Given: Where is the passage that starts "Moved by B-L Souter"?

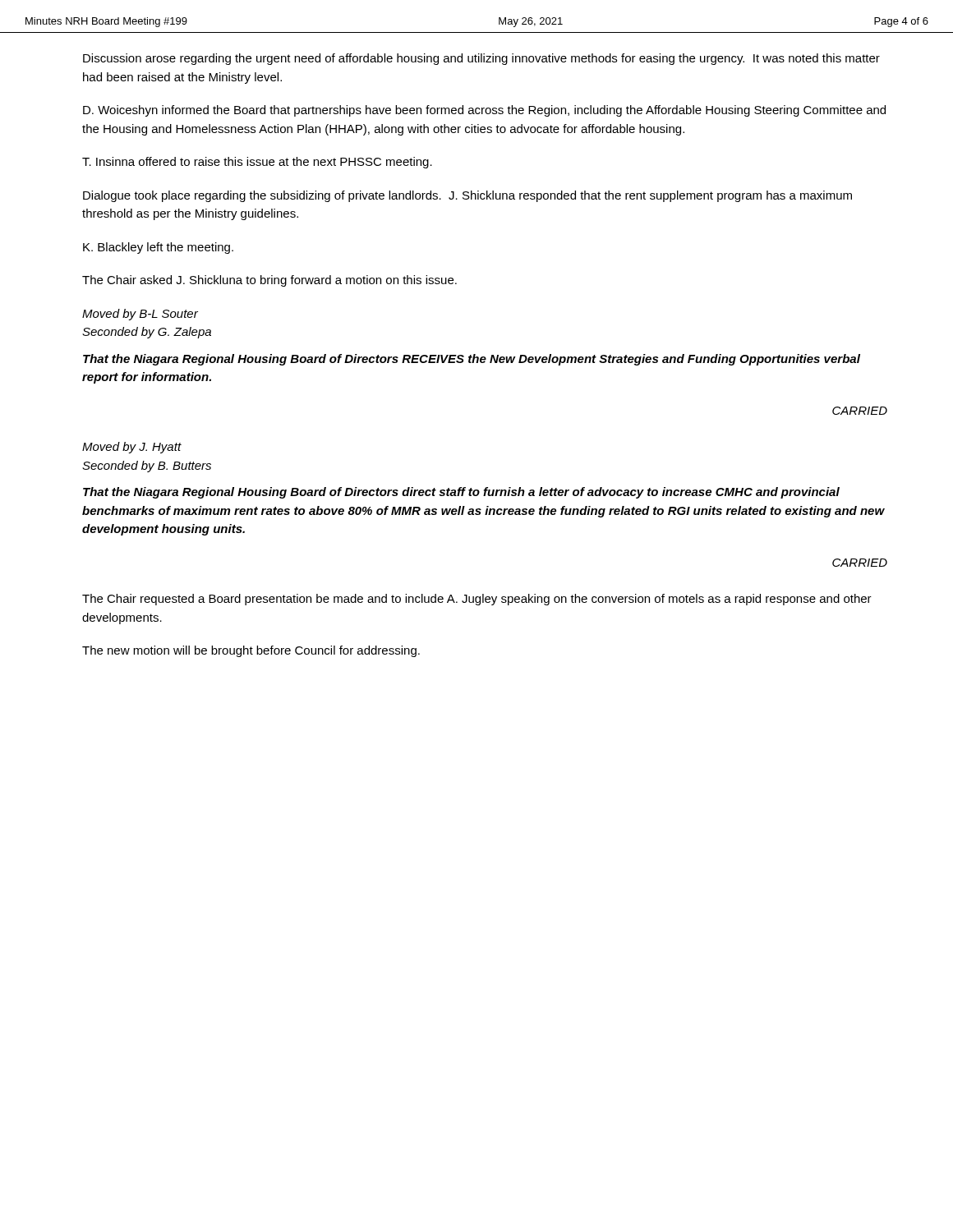Looking at the screenshot, I should (x=147, y=322).
